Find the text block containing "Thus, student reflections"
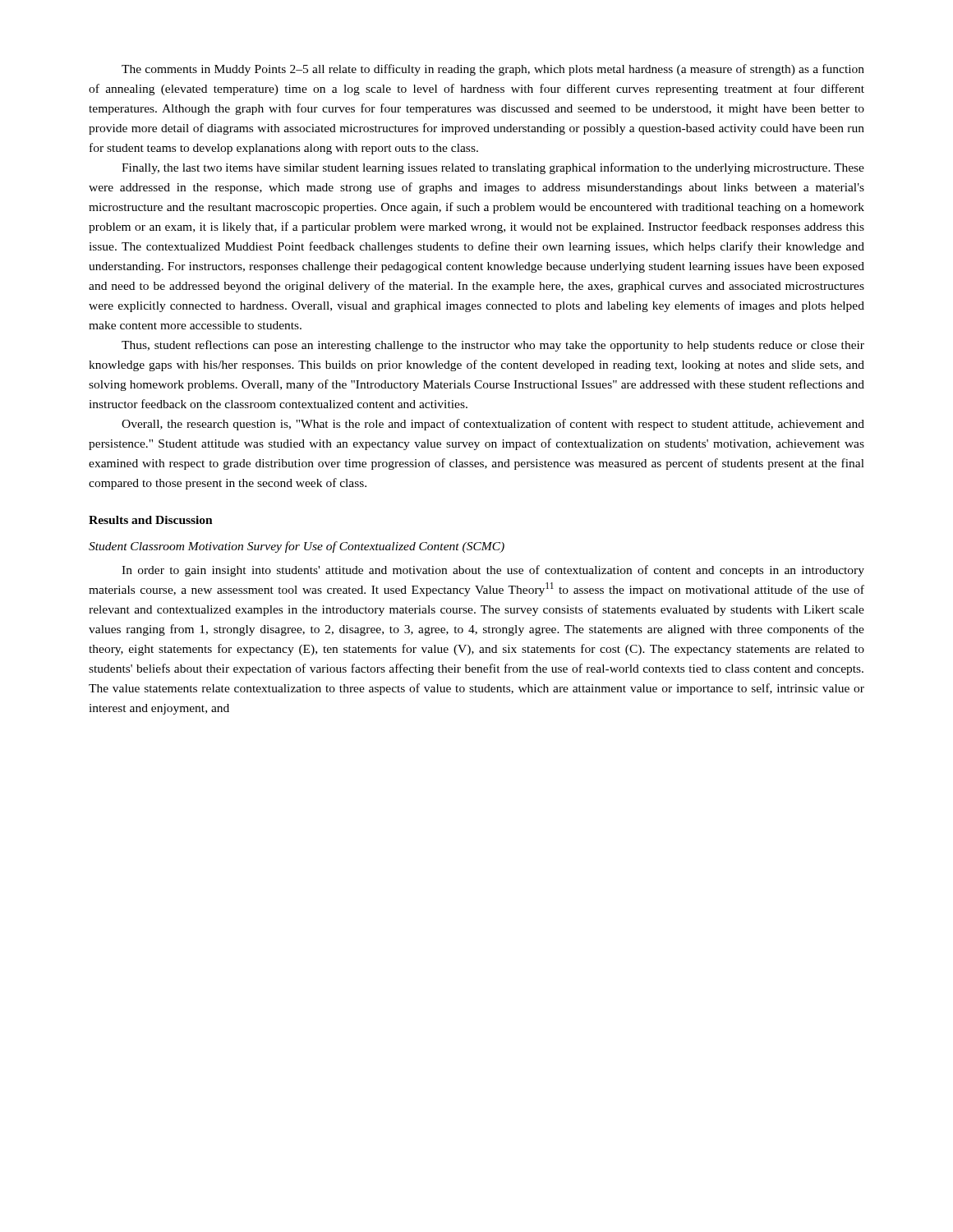This screenshot has height=1232, width=953. click(476, 375)
